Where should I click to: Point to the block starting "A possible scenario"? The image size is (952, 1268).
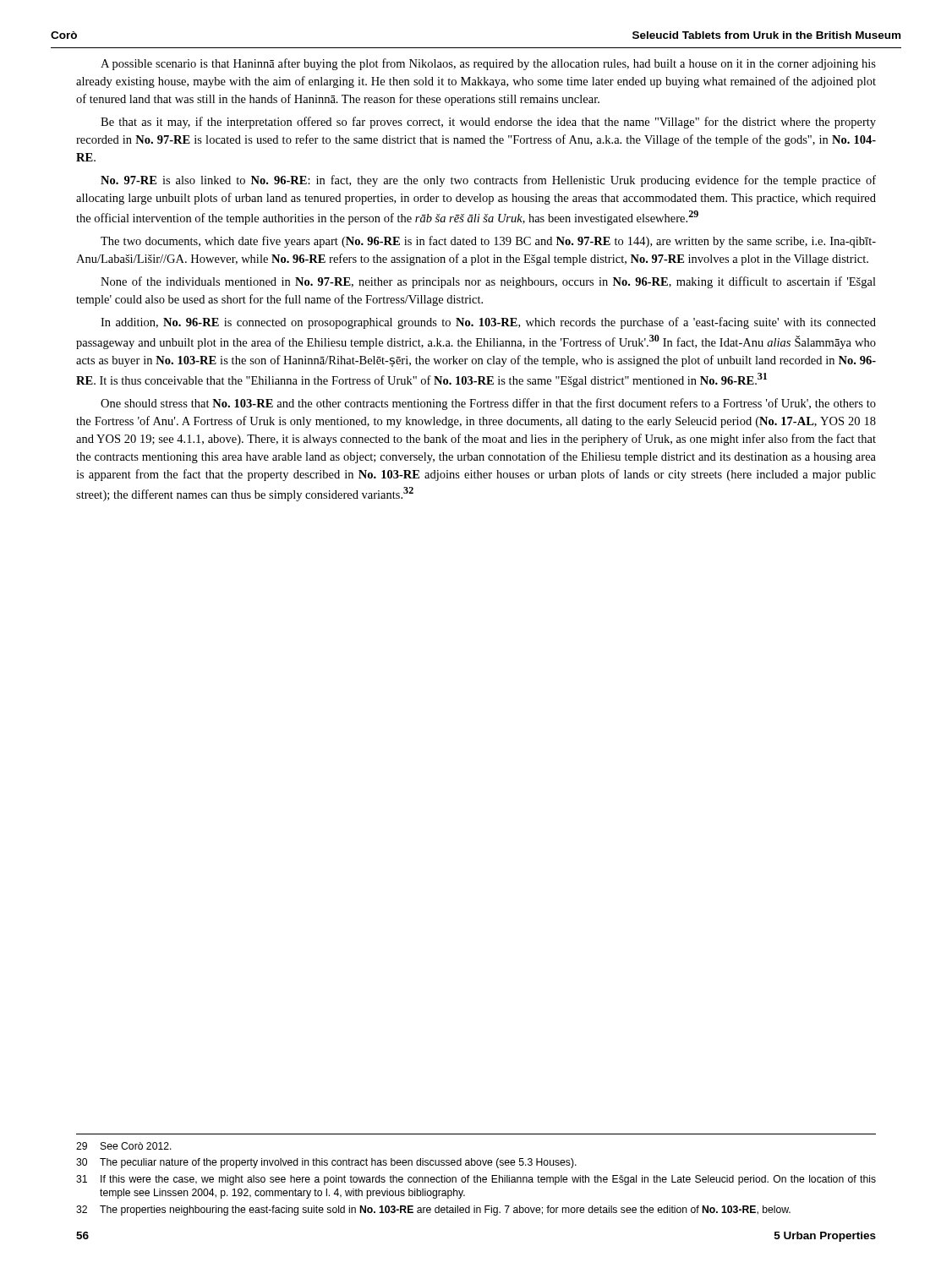point(476,81)
